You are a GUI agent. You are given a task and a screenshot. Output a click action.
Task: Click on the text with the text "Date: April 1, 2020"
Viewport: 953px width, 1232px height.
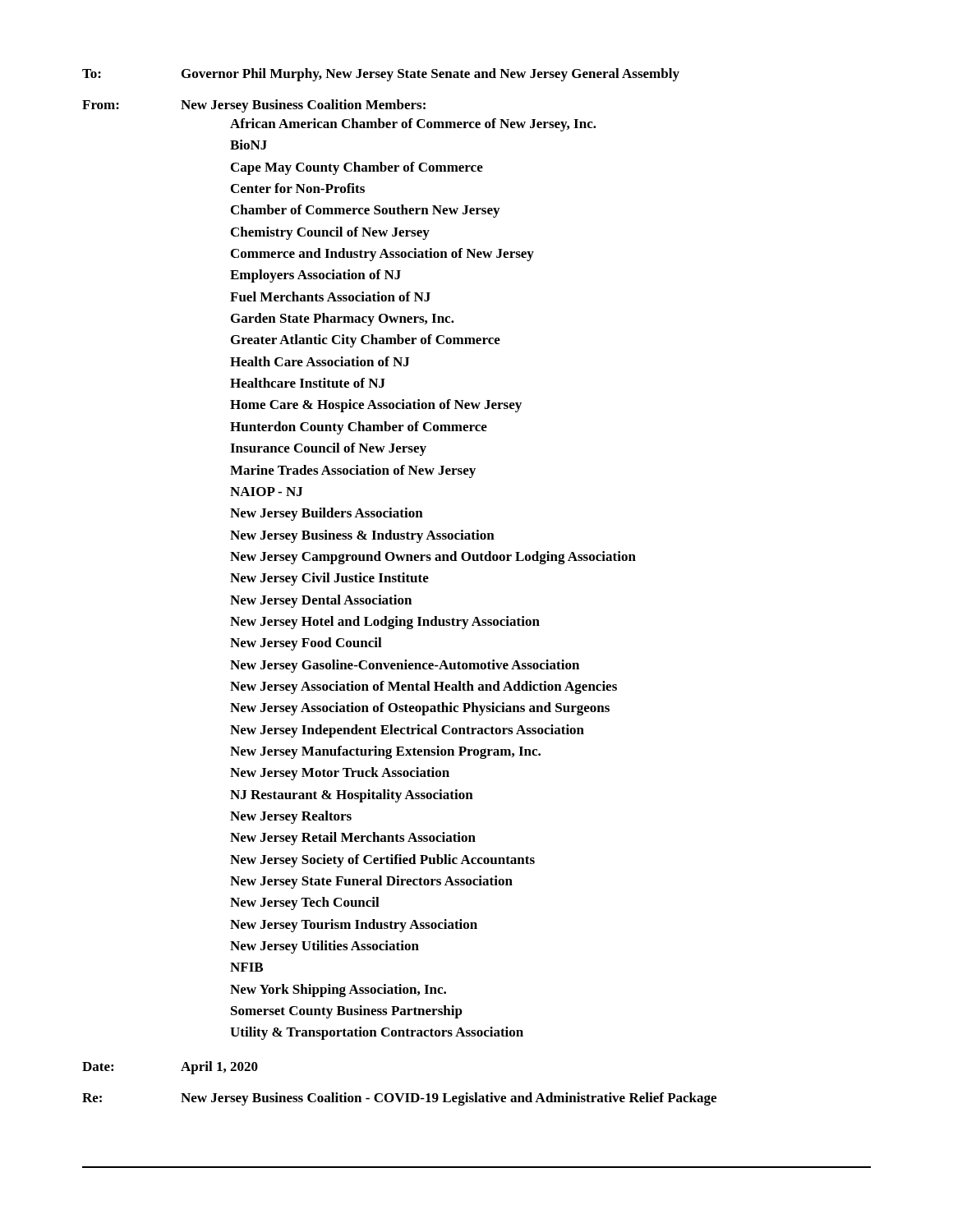(x=101, y=1067)
